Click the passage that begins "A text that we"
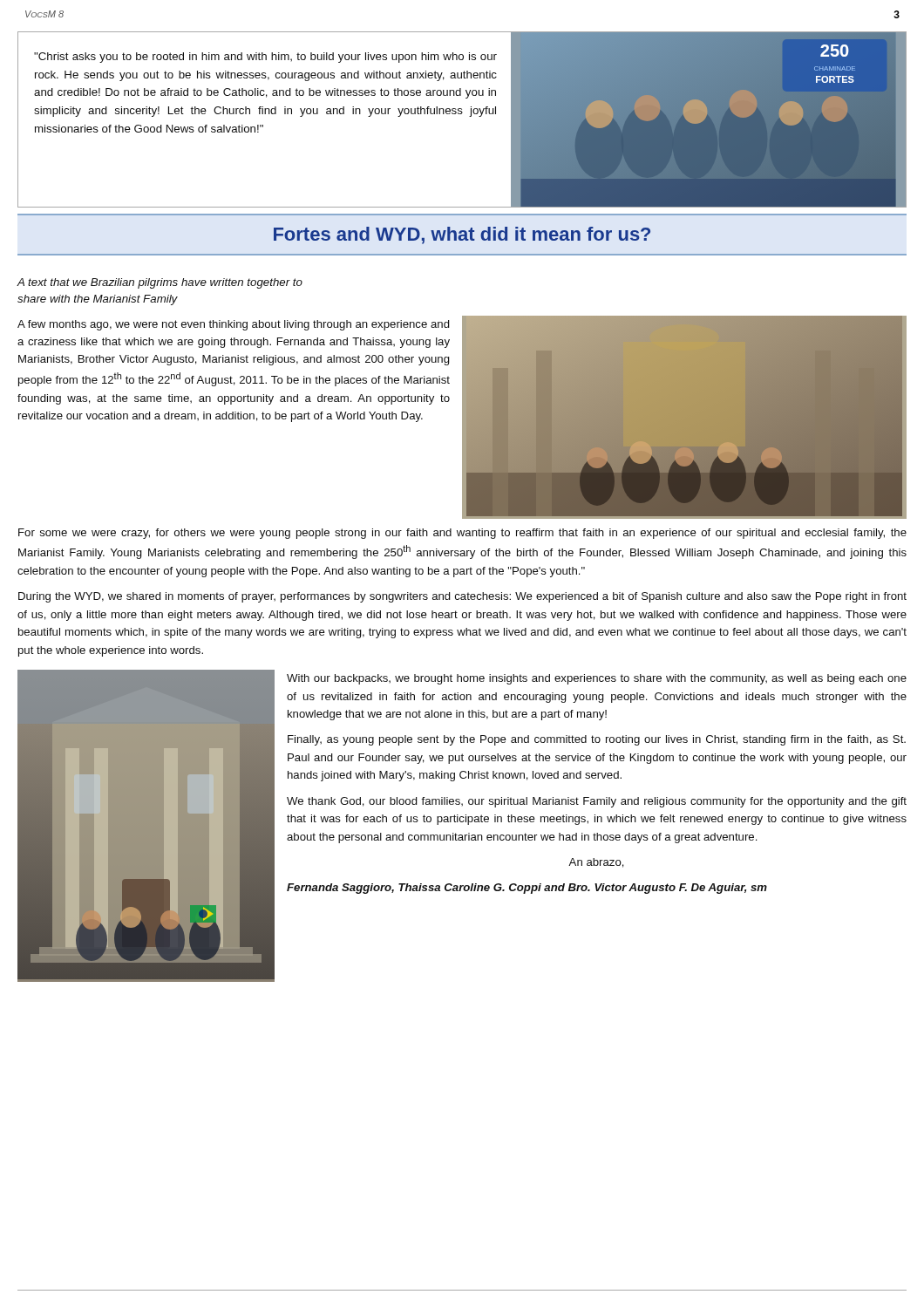The height and width of the screenshot is (1308, 924). click(160, 291)
